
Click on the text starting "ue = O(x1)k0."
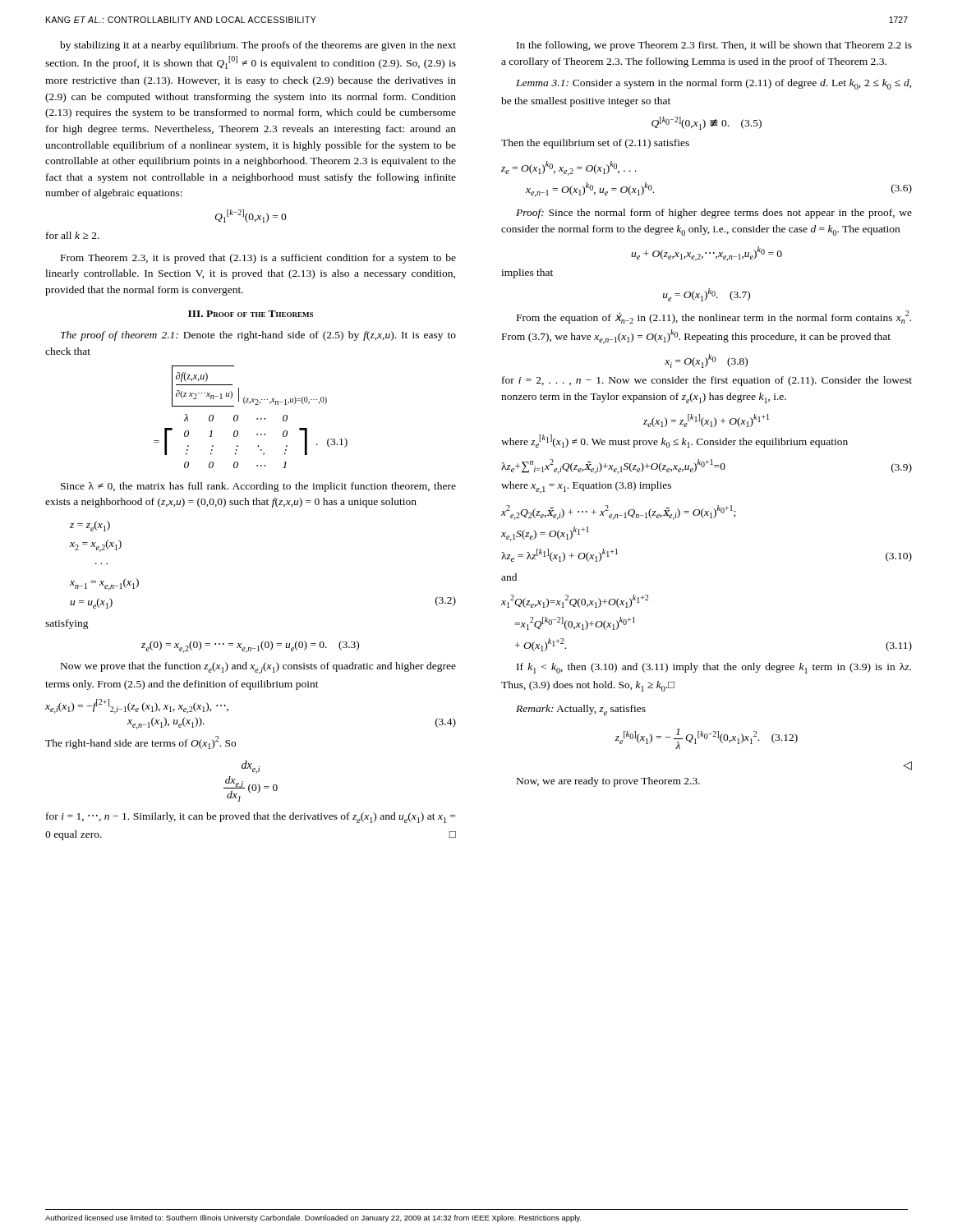point(707,295)
